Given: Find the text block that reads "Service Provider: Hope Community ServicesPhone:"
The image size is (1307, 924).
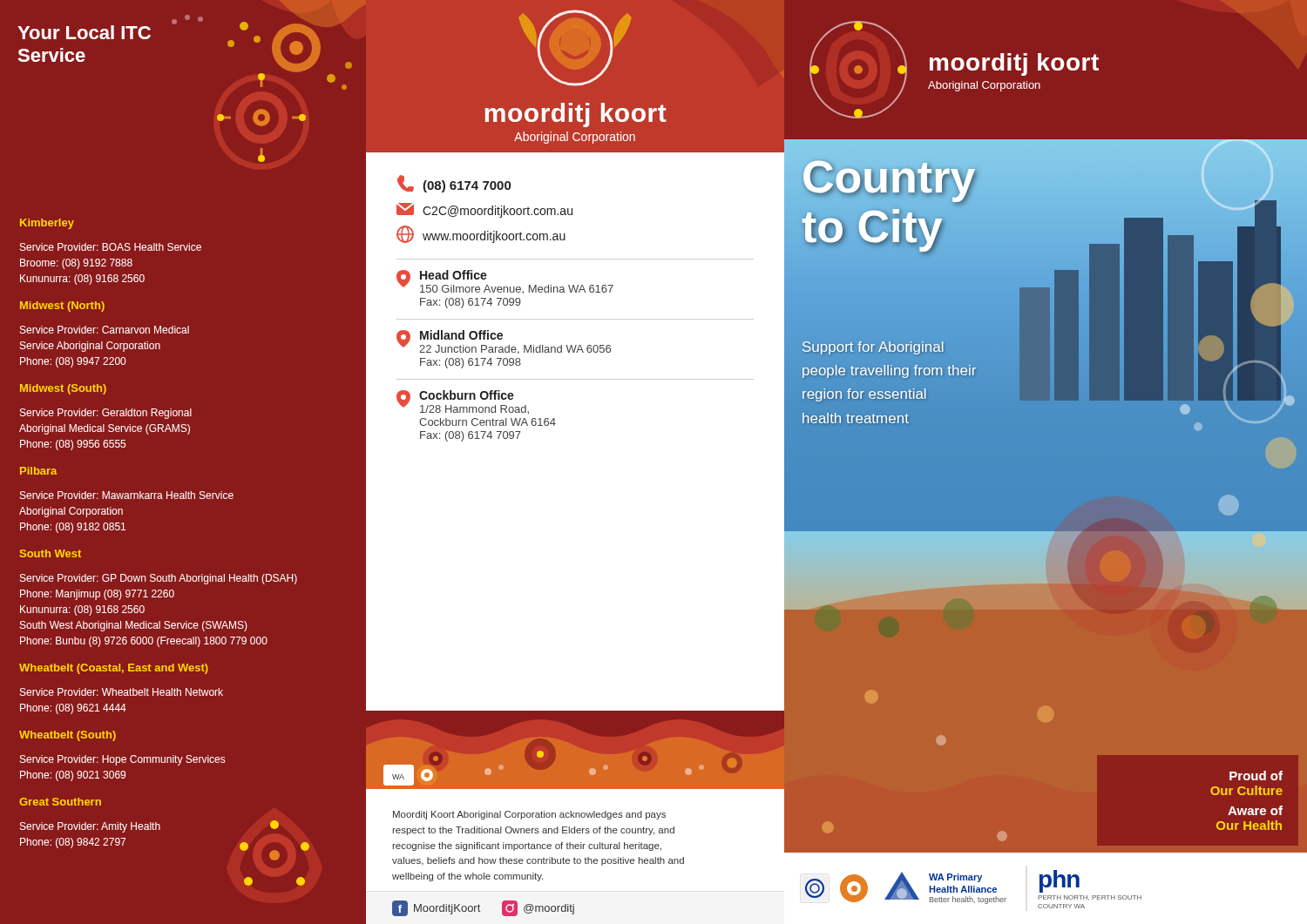Looking at the screenshot, I should pyautogui.click(x=183, y=767).
